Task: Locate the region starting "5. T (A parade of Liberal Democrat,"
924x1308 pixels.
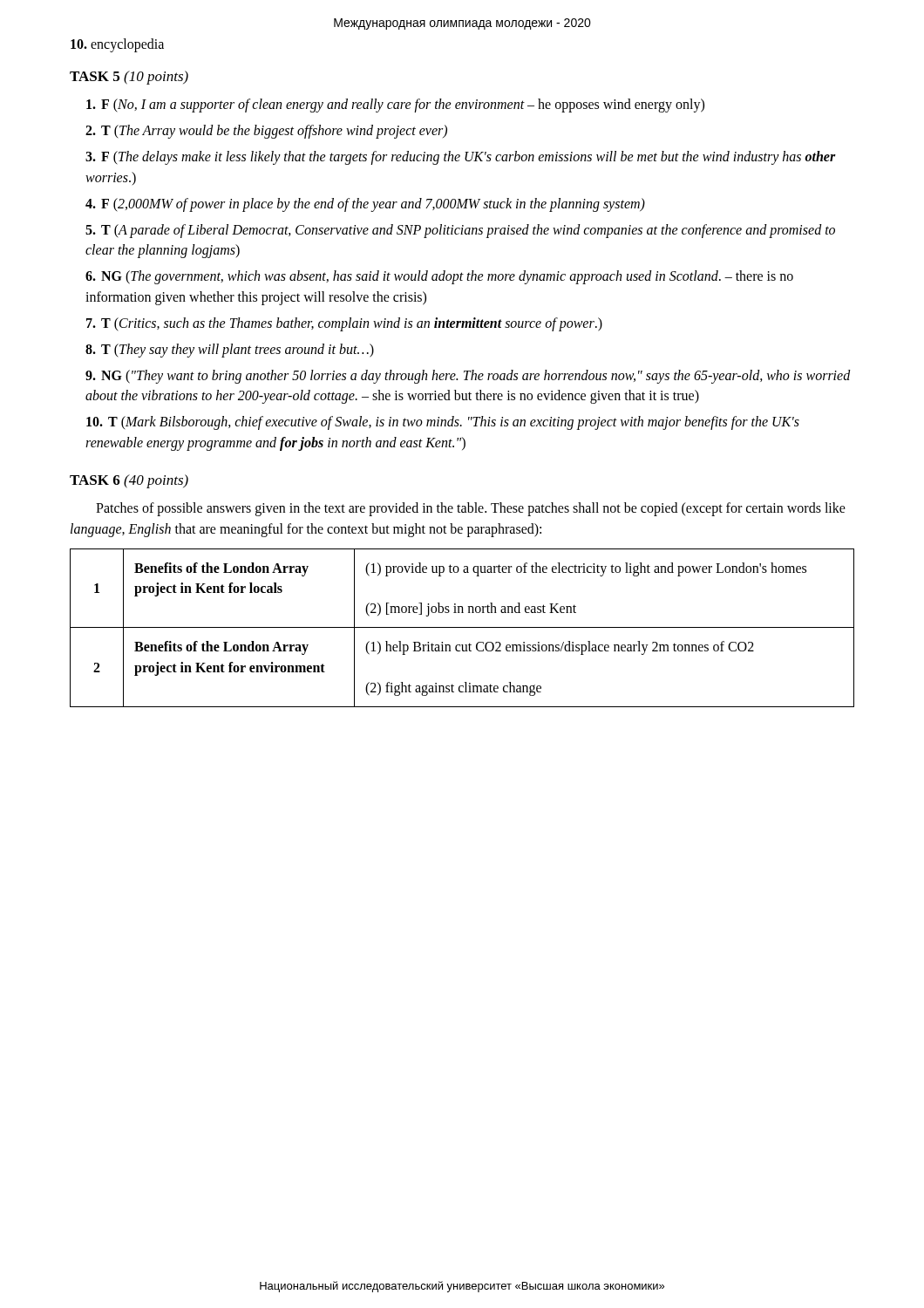Action: pos(461,240)
